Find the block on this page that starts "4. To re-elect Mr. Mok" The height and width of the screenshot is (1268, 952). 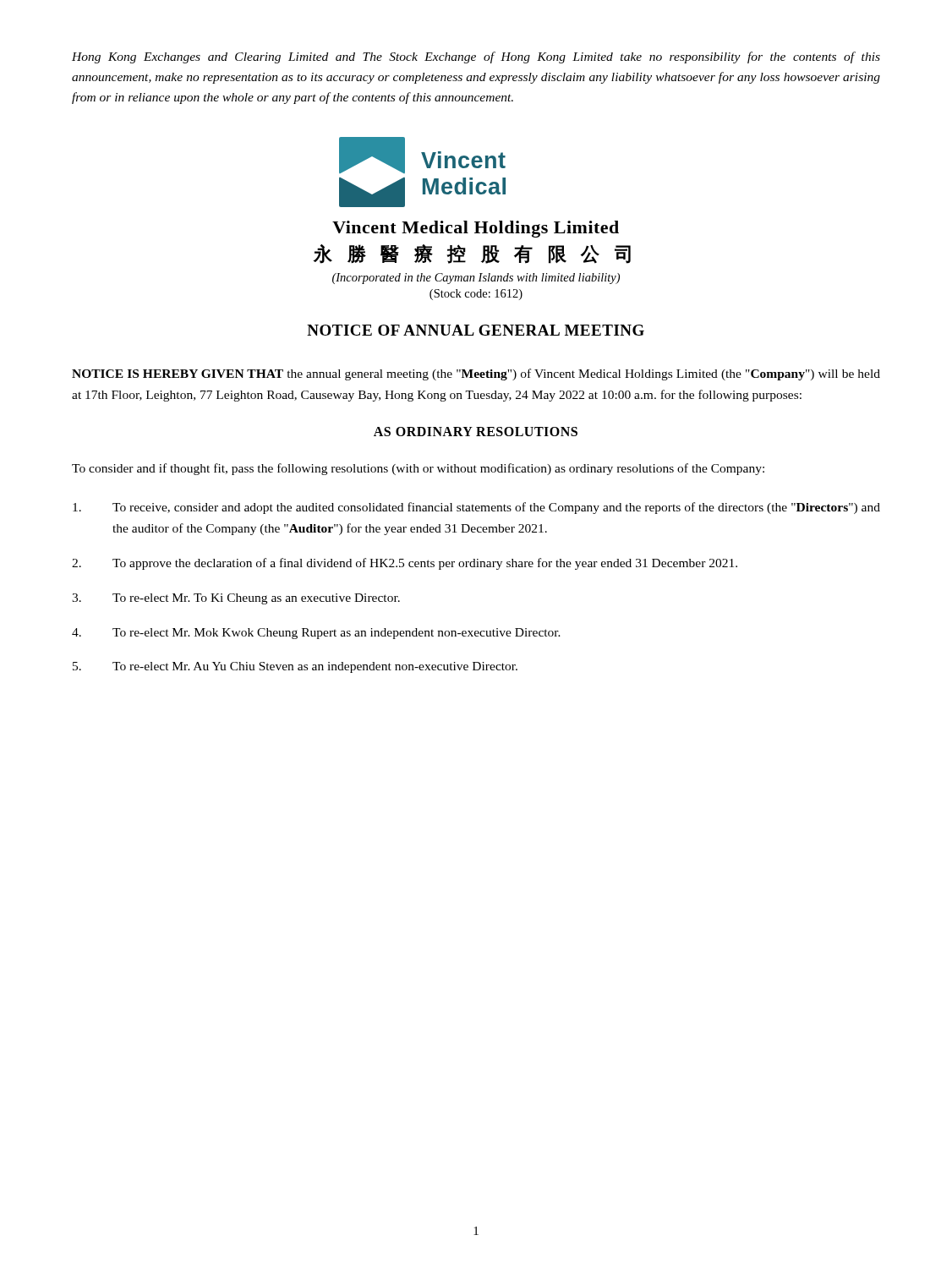476,632
